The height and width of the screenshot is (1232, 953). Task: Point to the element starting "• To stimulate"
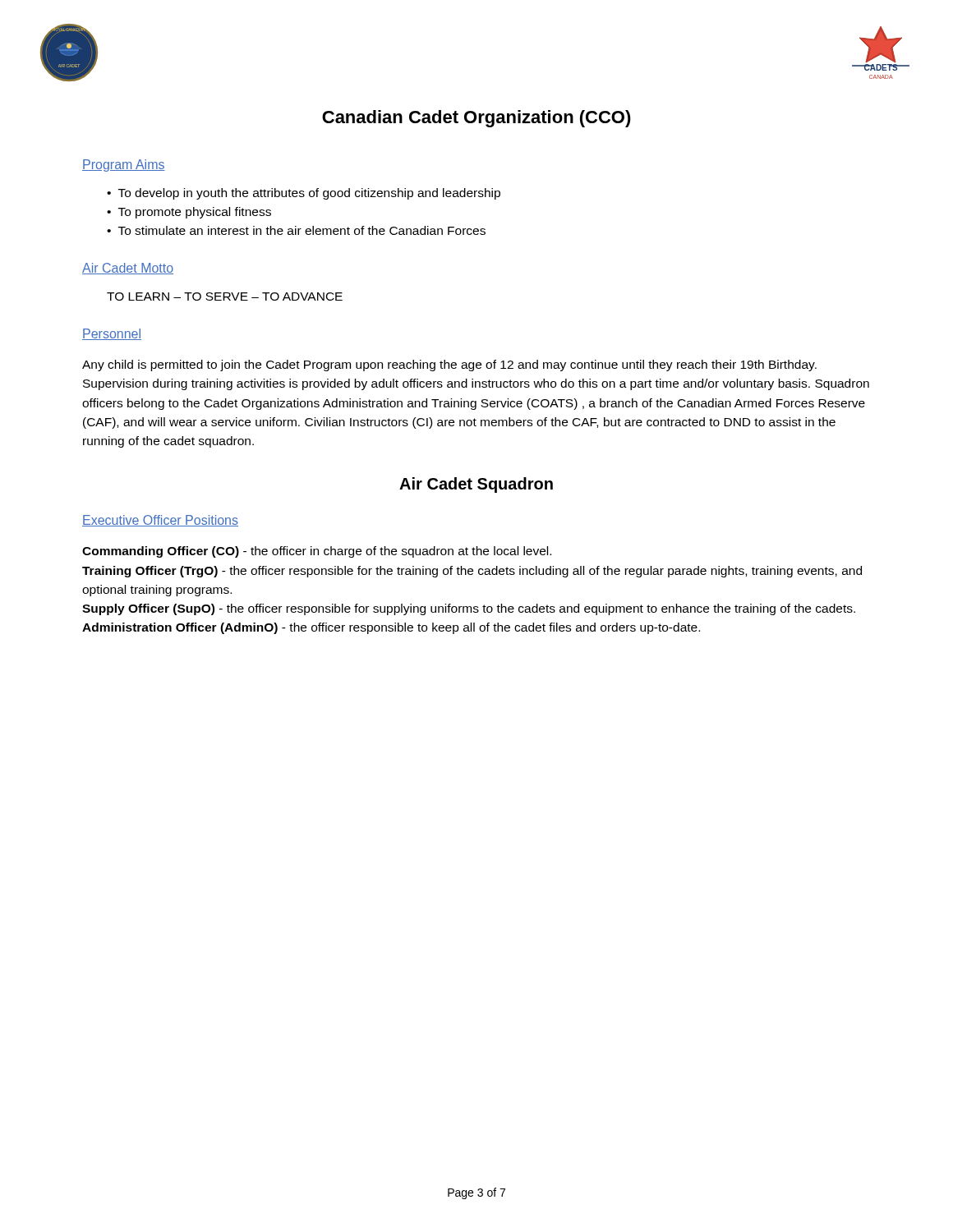[296, 231]
